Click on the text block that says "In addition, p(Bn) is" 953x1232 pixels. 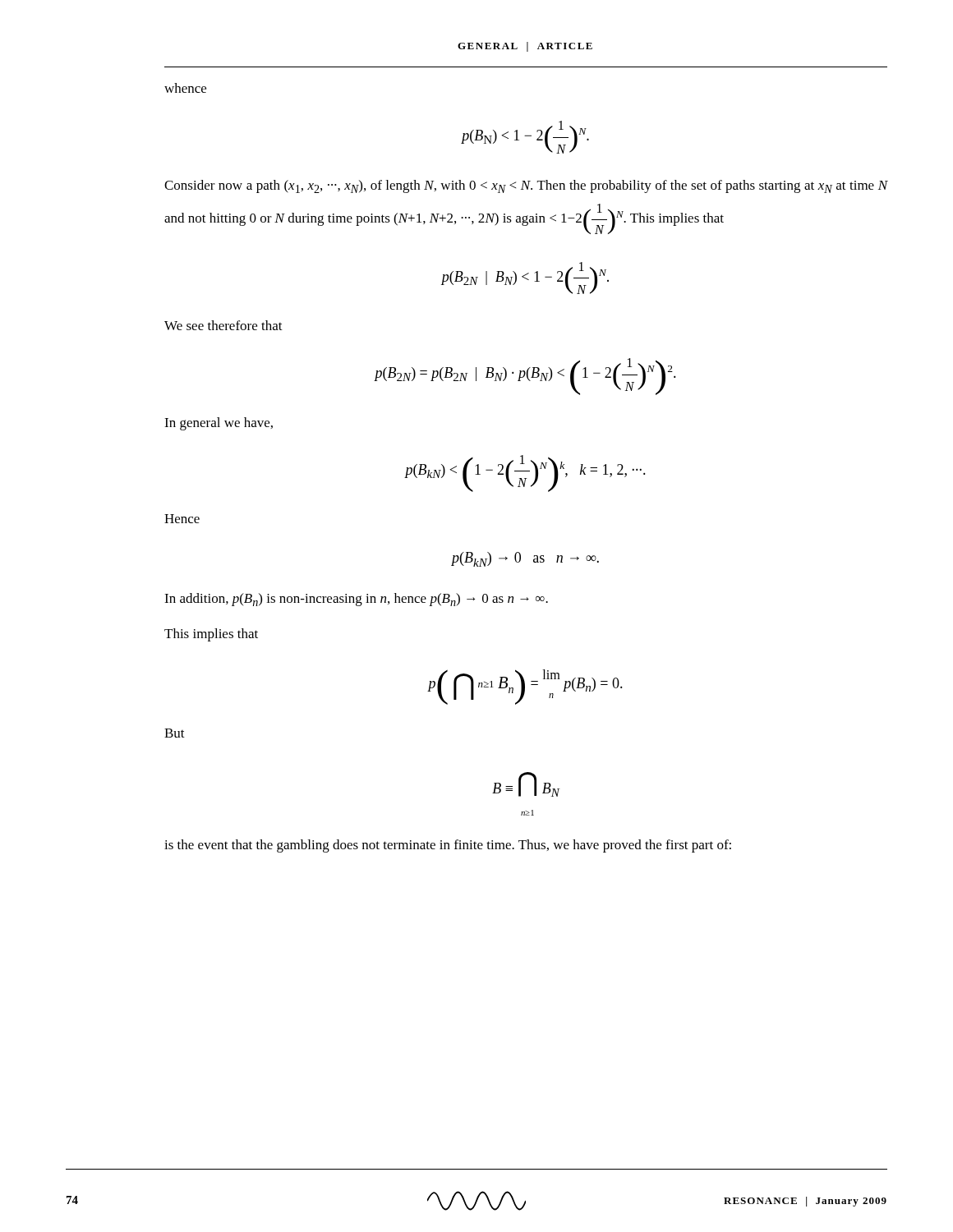356,600
